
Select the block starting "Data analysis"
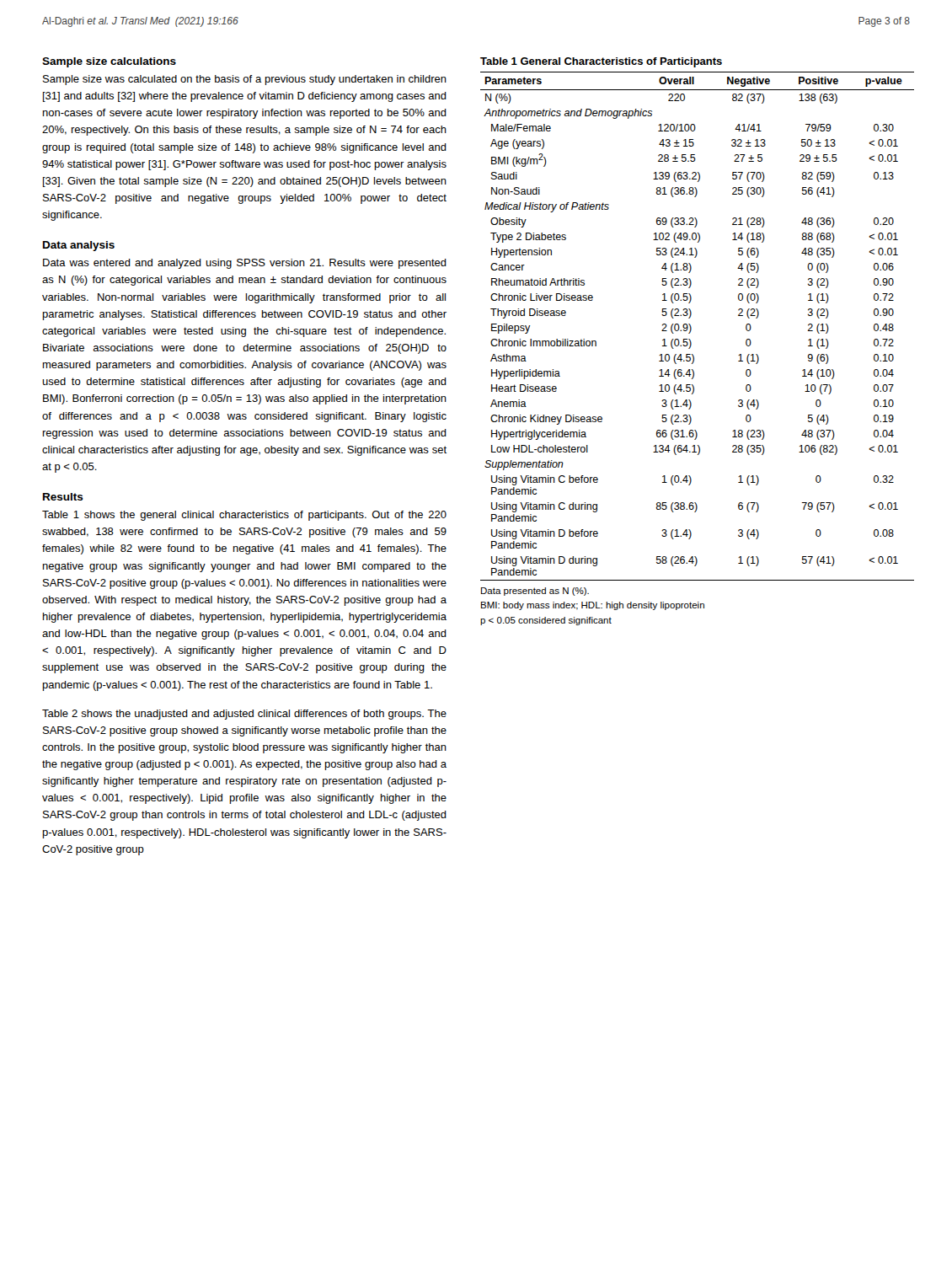point(78,245)
